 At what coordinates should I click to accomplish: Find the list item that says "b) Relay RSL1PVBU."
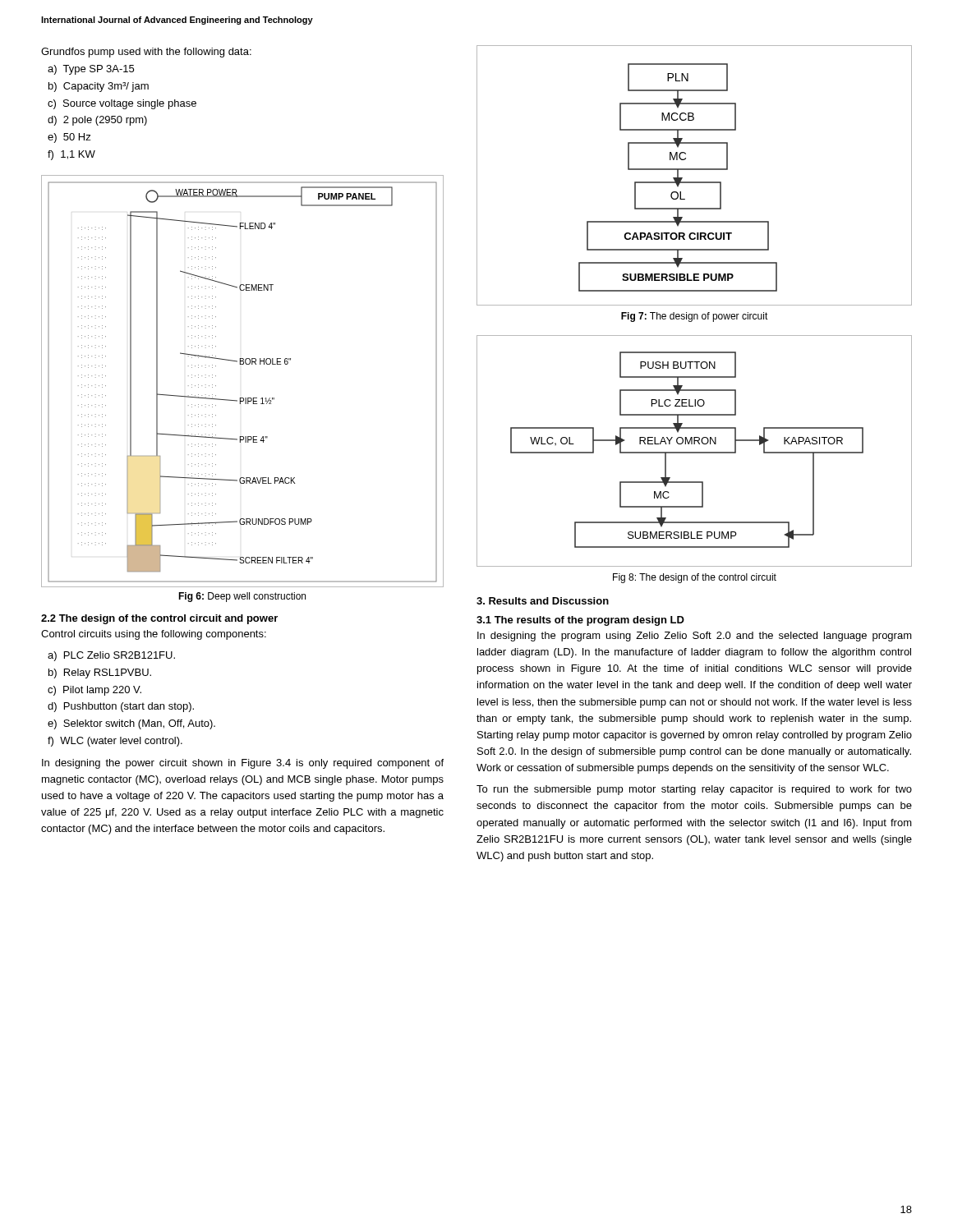point(100,672)
